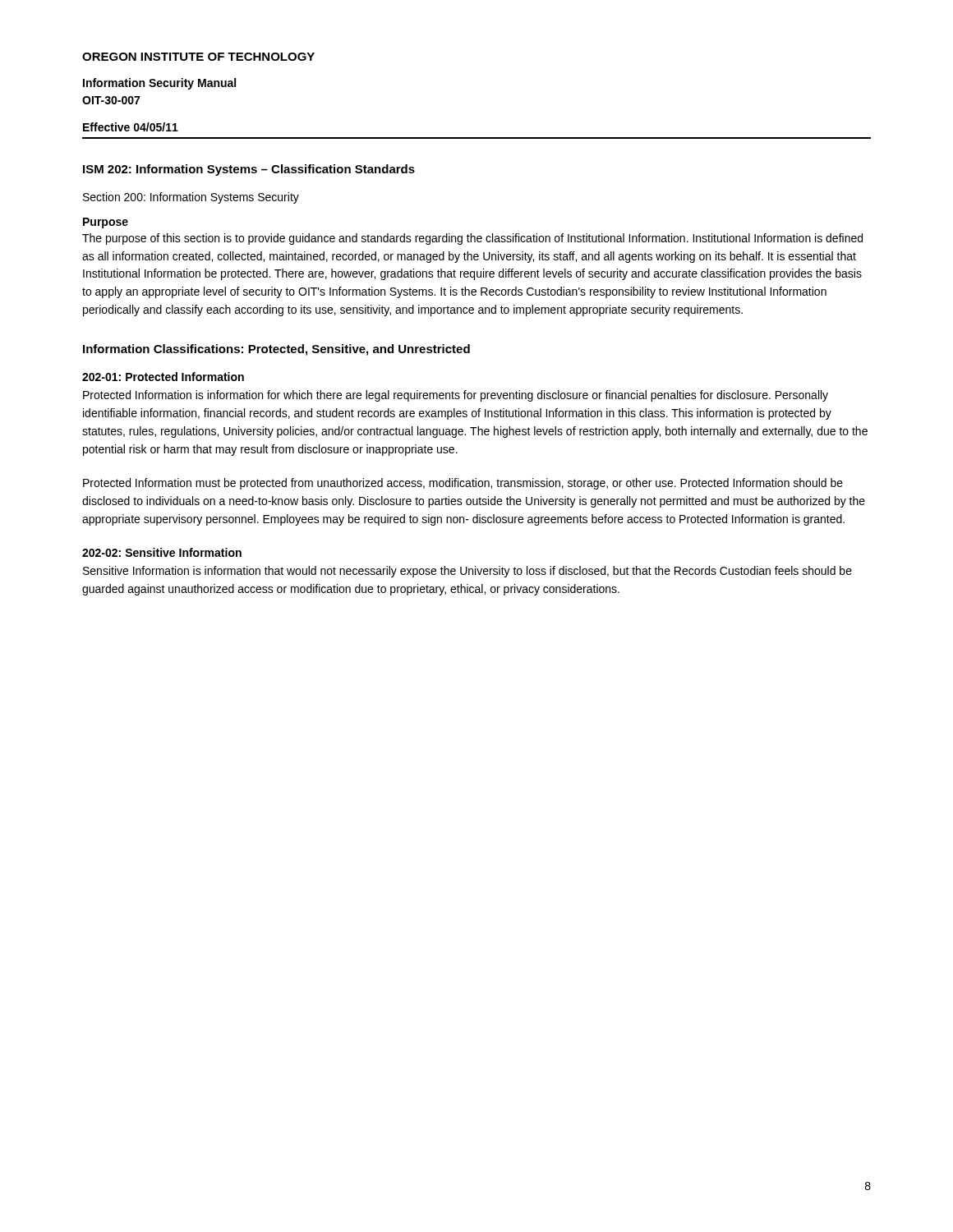Image resolution: width=953 pixels, height=1232 pixels.
Task: Find "202-02: Sensitive Information" on this page
Action: [162, 553]
